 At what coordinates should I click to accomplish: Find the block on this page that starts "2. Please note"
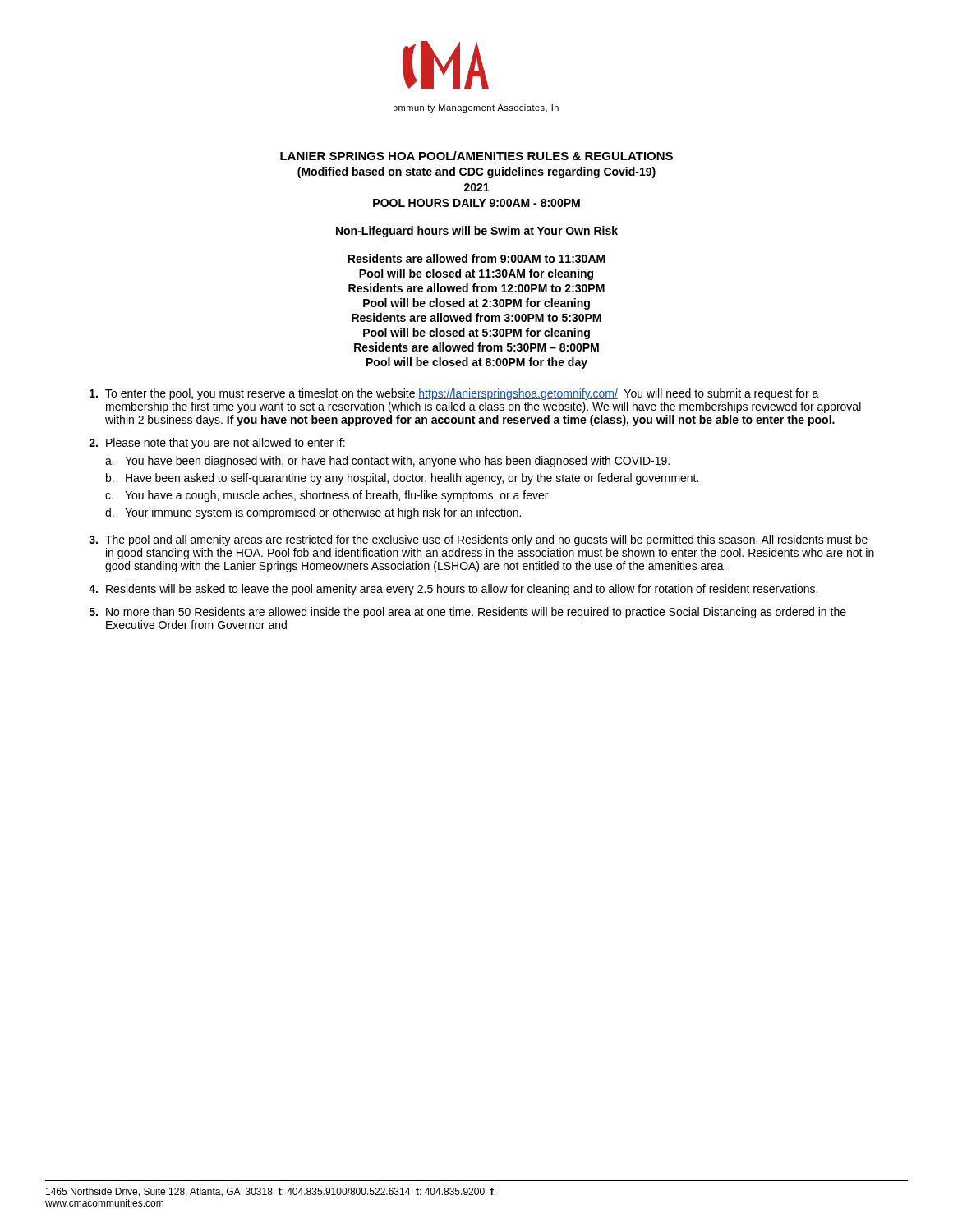coord(476,480)
